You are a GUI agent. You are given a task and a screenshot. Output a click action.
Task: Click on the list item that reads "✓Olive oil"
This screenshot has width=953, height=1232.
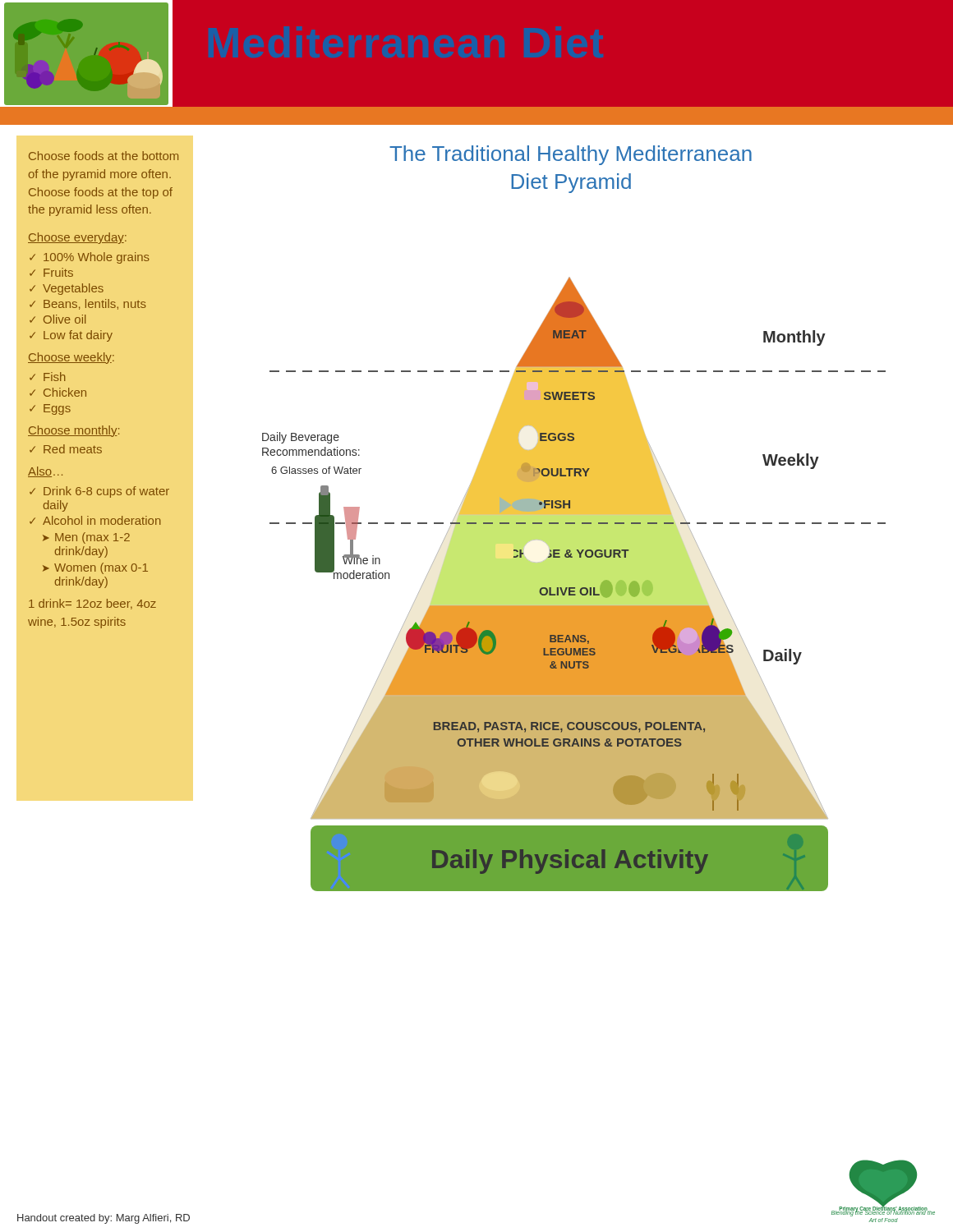57,319
